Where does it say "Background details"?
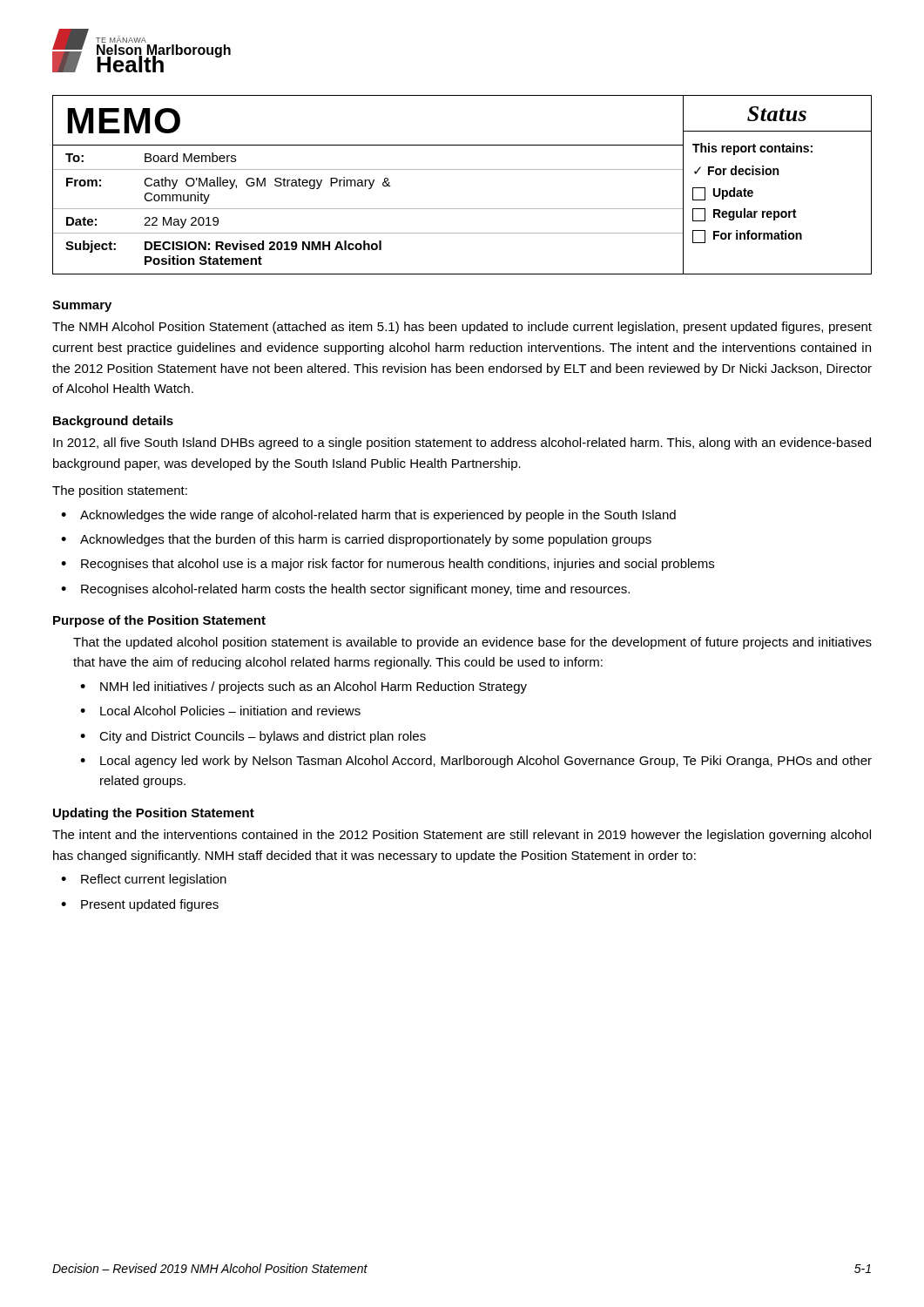 pyautogui.click(x=113, y=420)
